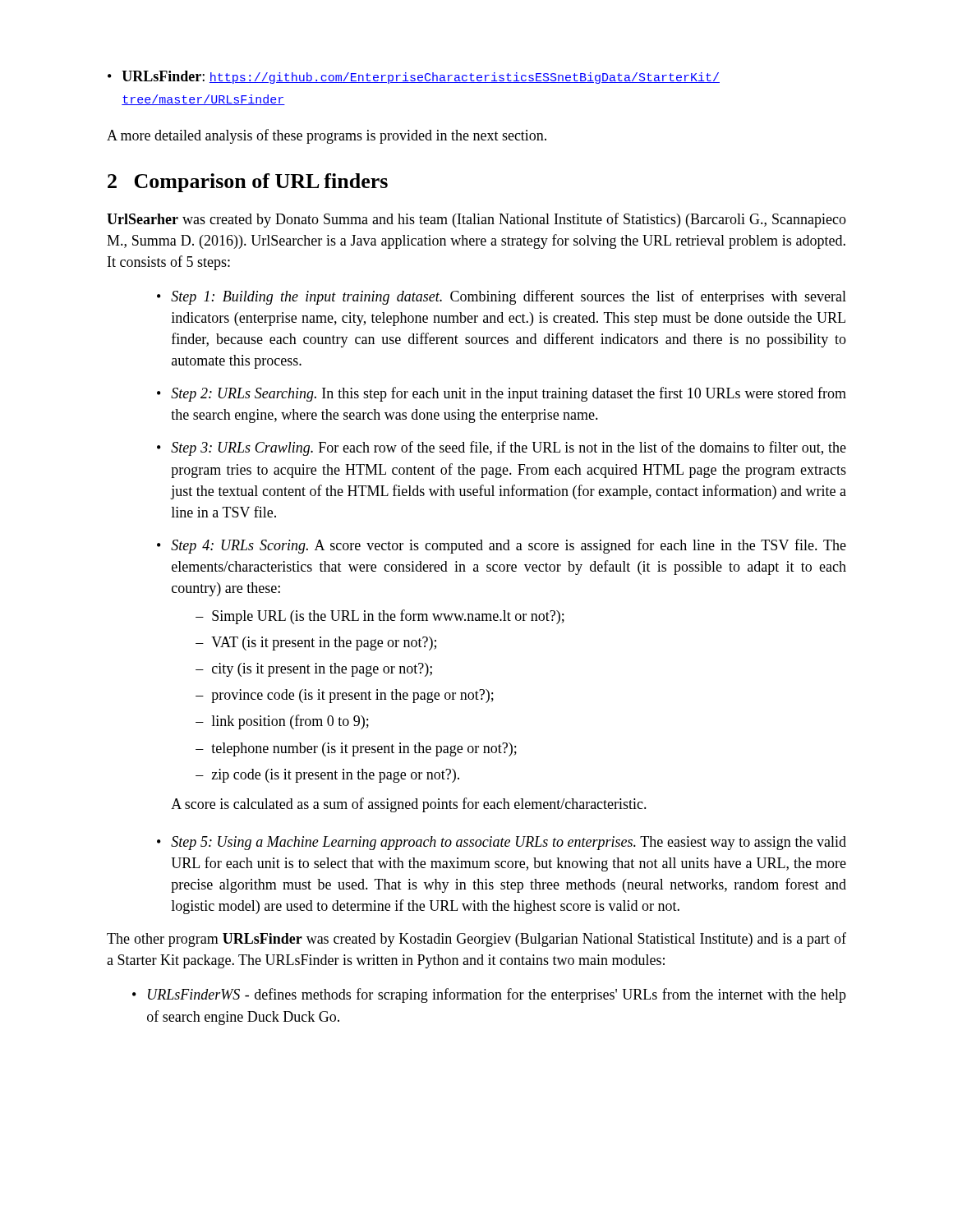Select the block starting "• Step 5:"

tap(501, 874)
